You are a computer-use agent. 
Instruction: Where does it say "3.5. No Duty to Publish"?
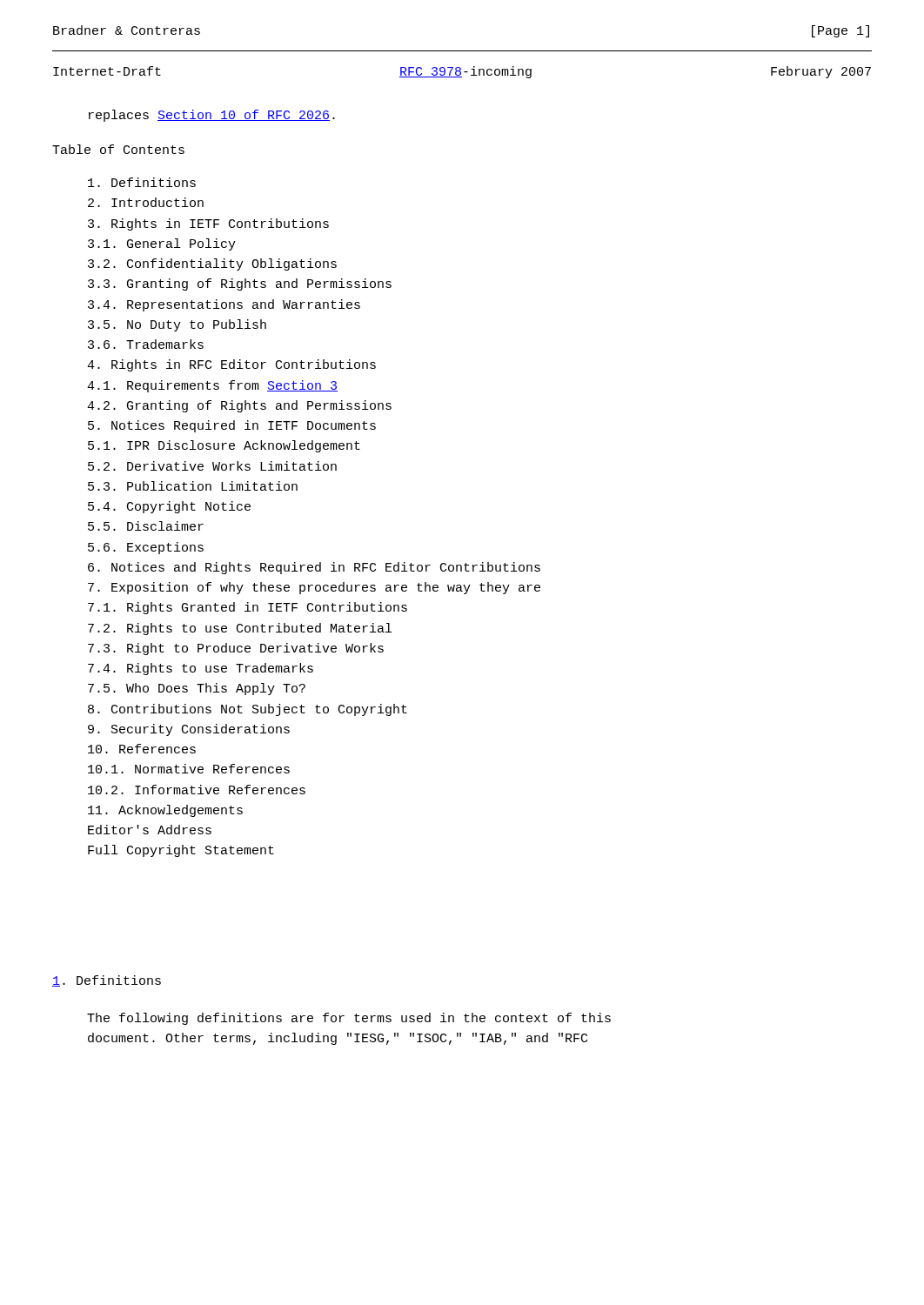[177, 326]
